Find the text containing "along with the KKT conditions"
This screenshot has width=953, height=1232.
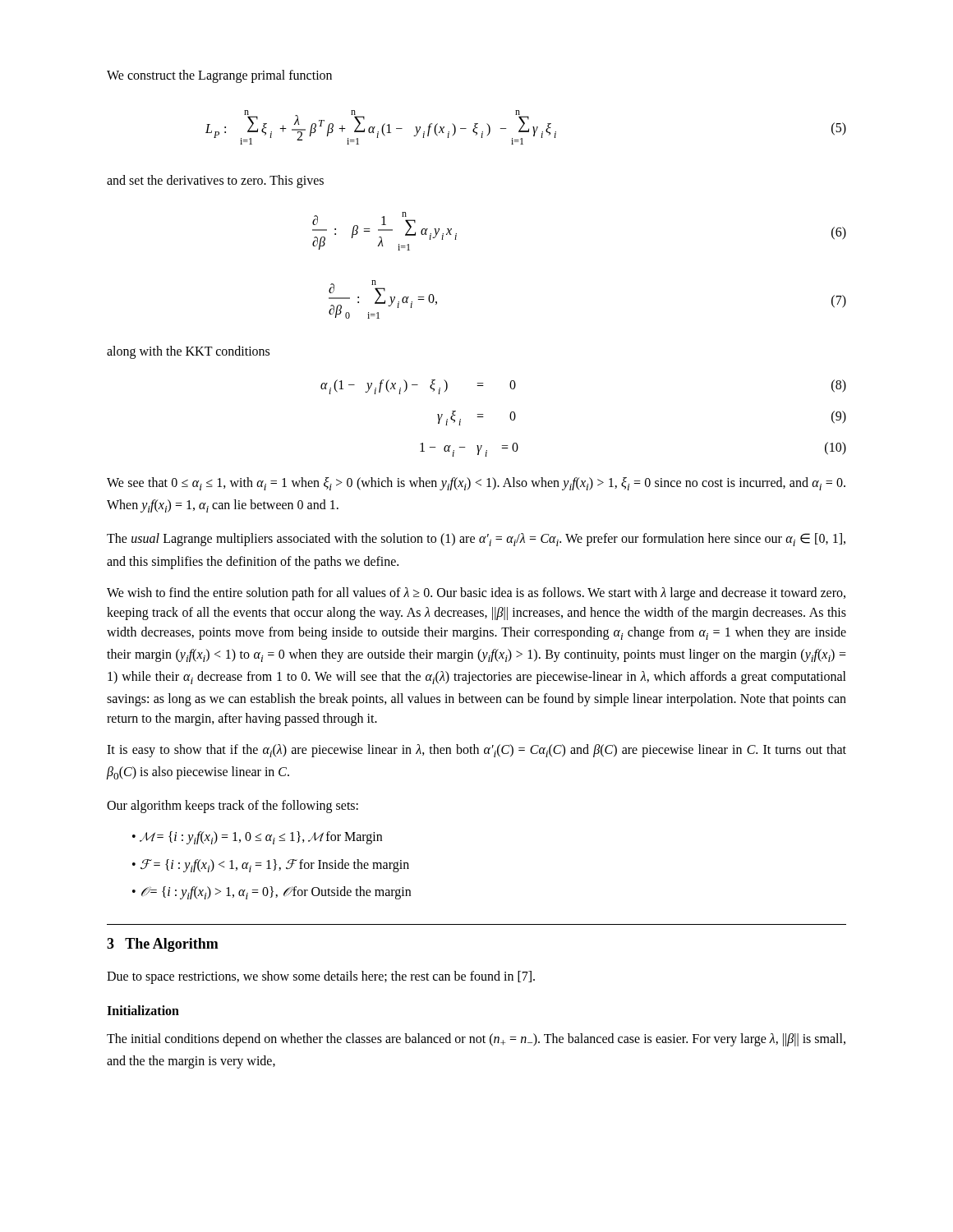coord(188,351)
